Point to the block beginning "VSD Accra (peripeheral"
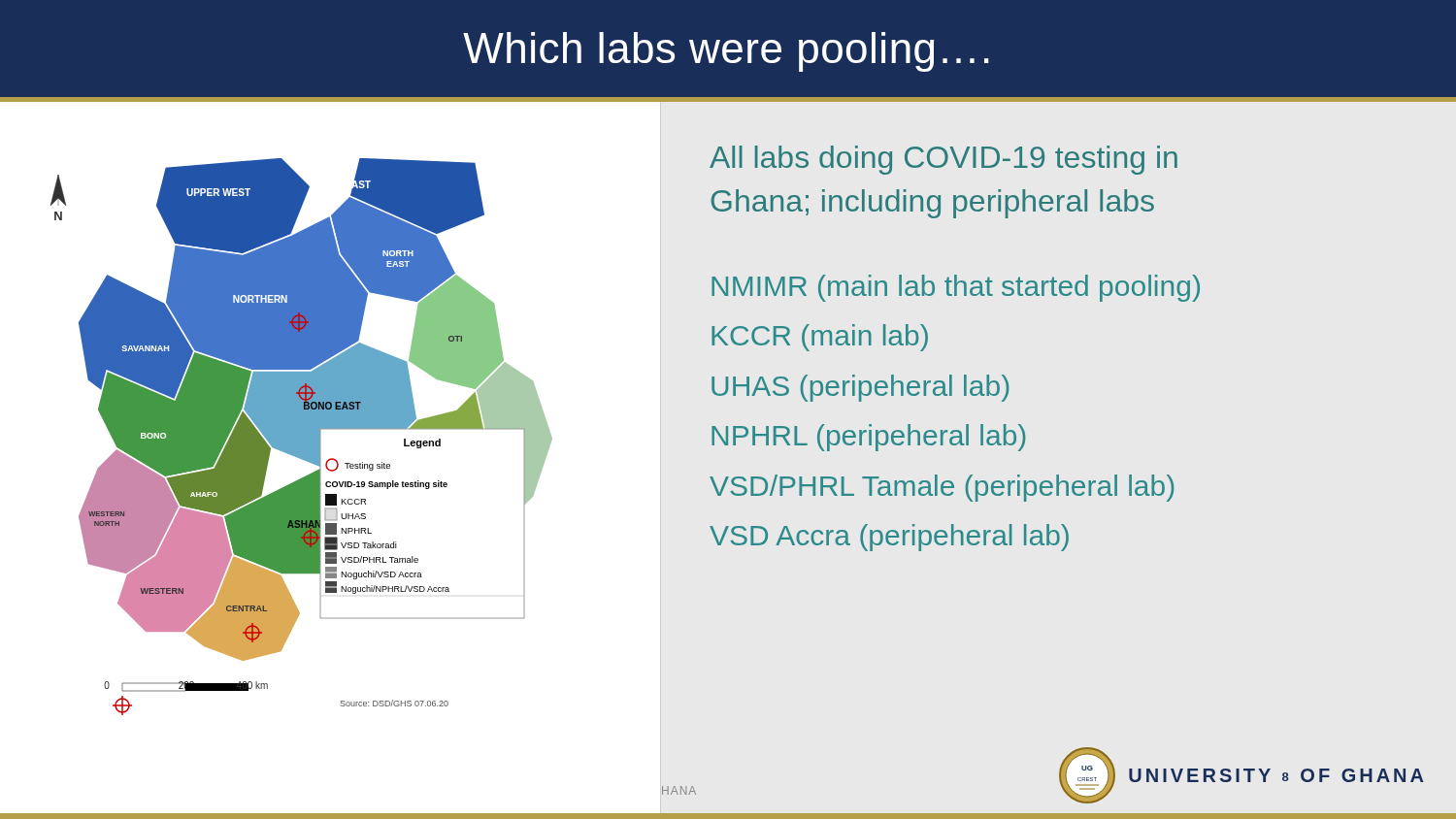Screen dimensions: 819x1456 point(890,535)
